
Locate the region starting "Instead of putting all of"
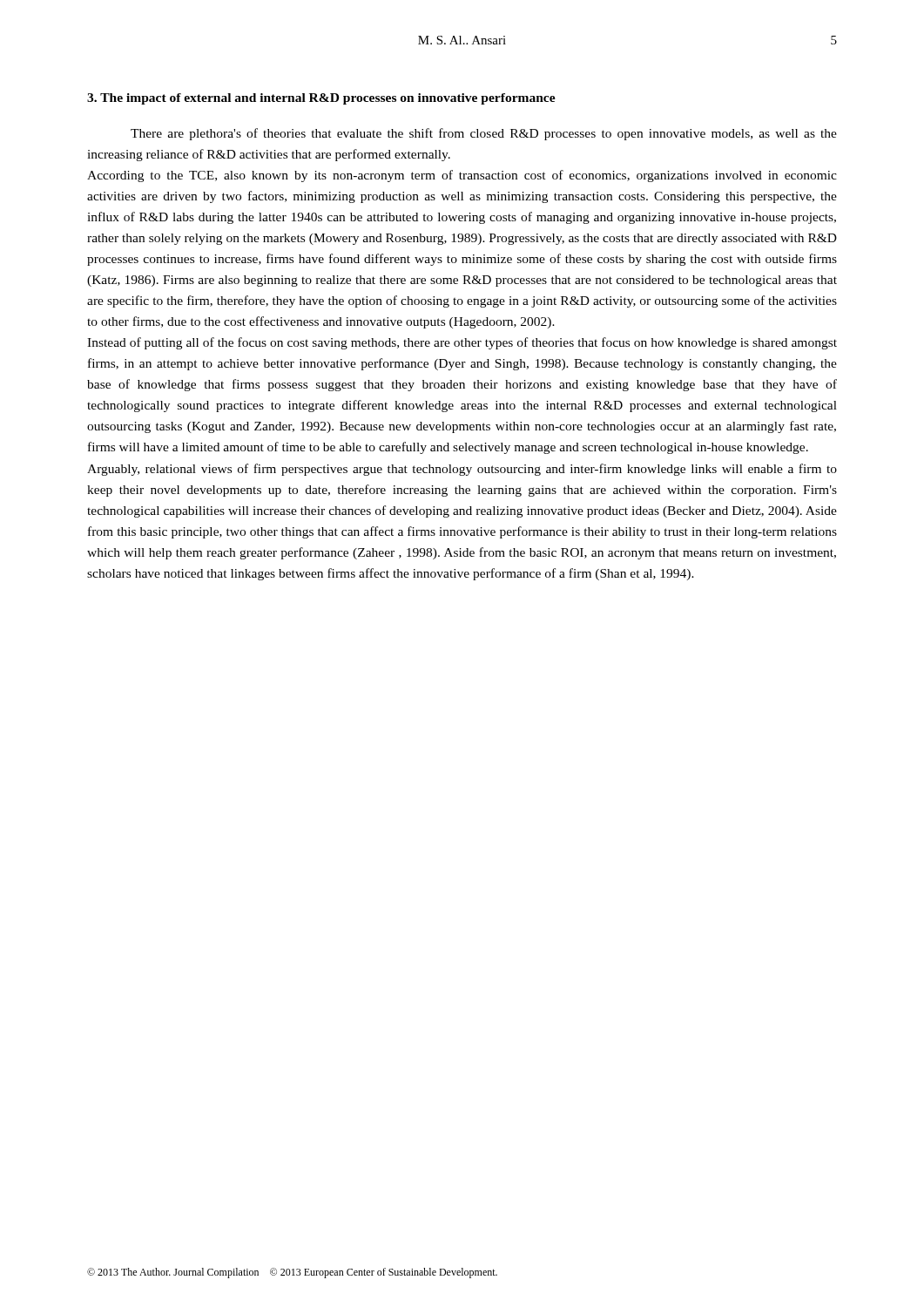pos(462,395)
